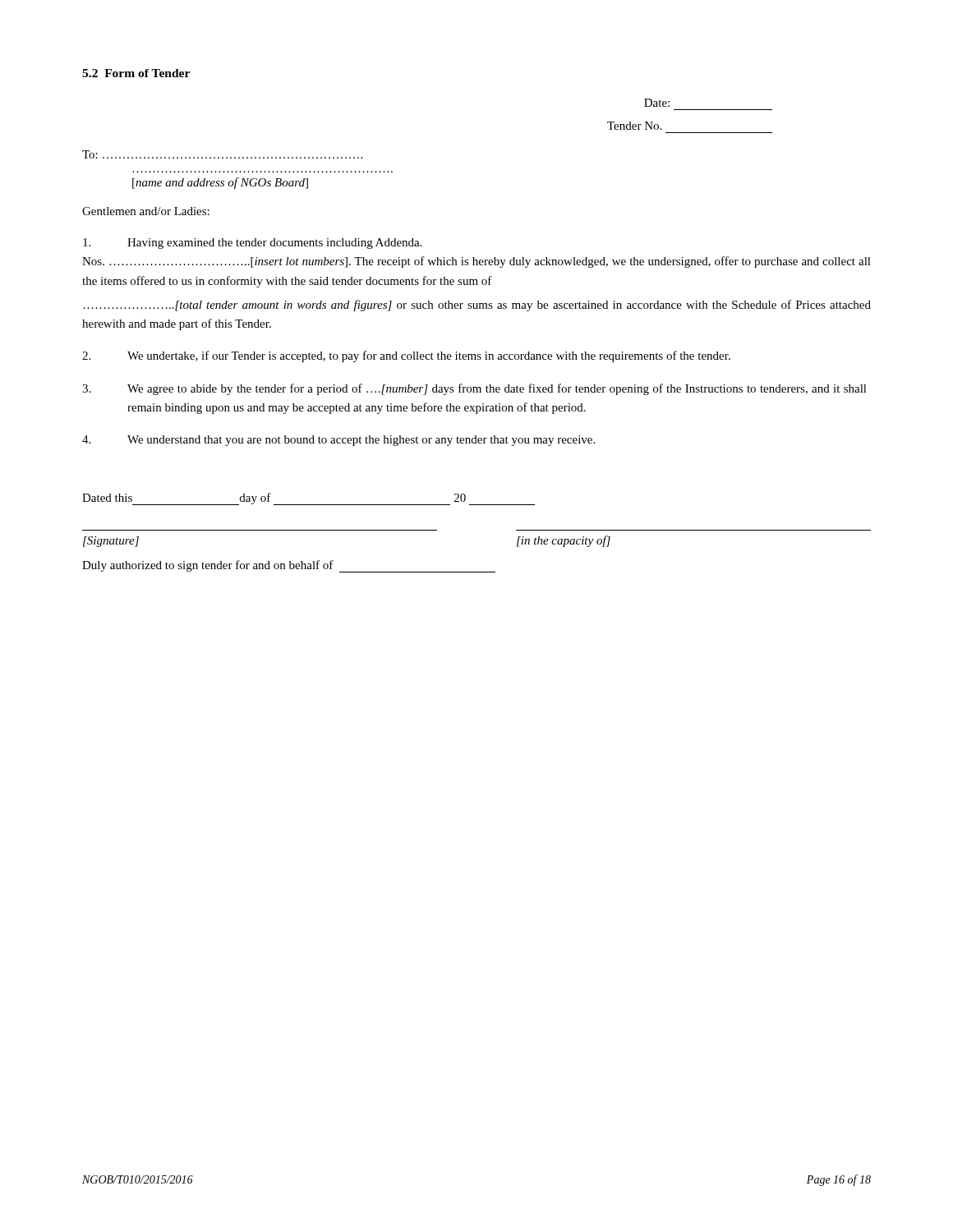Click a section header

[x=136, y=73]
